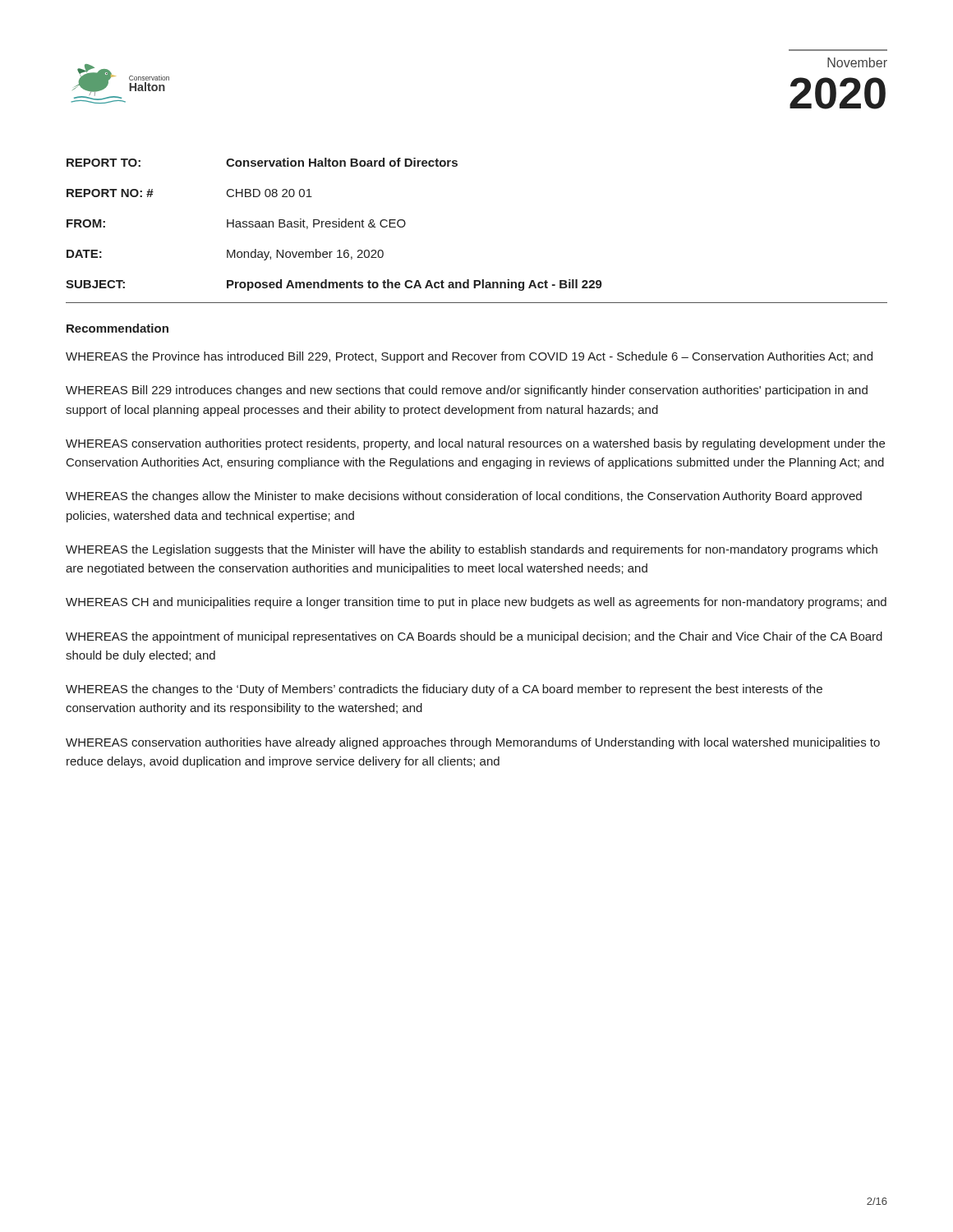Navigate to the passage starting "WHEREAS the changes to"
Viewport: 953px width, 1232px height.
(x=444, y=698)
